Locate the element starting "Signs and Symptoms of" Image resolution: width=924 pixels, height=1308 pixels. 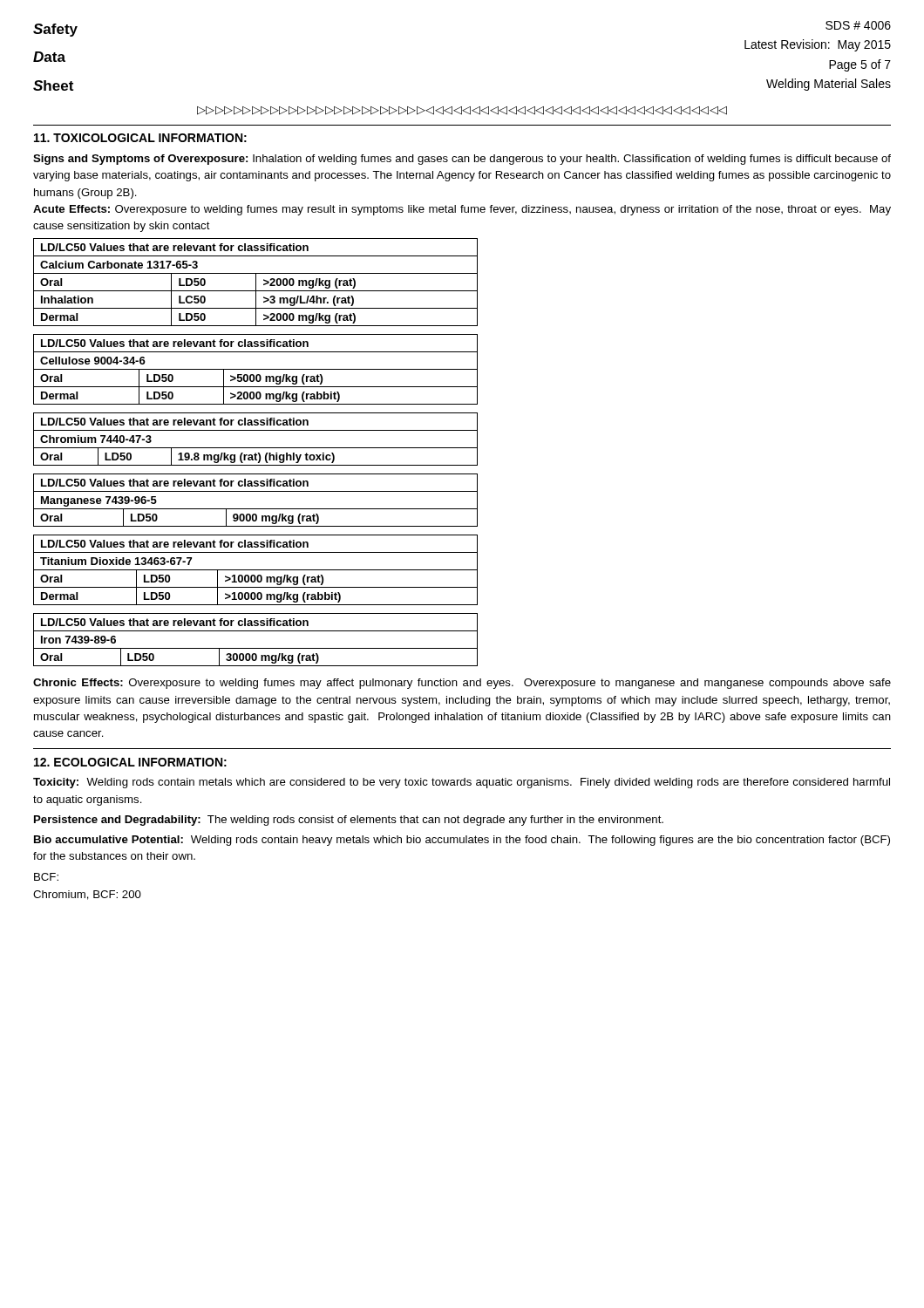(x=462, y=160)
